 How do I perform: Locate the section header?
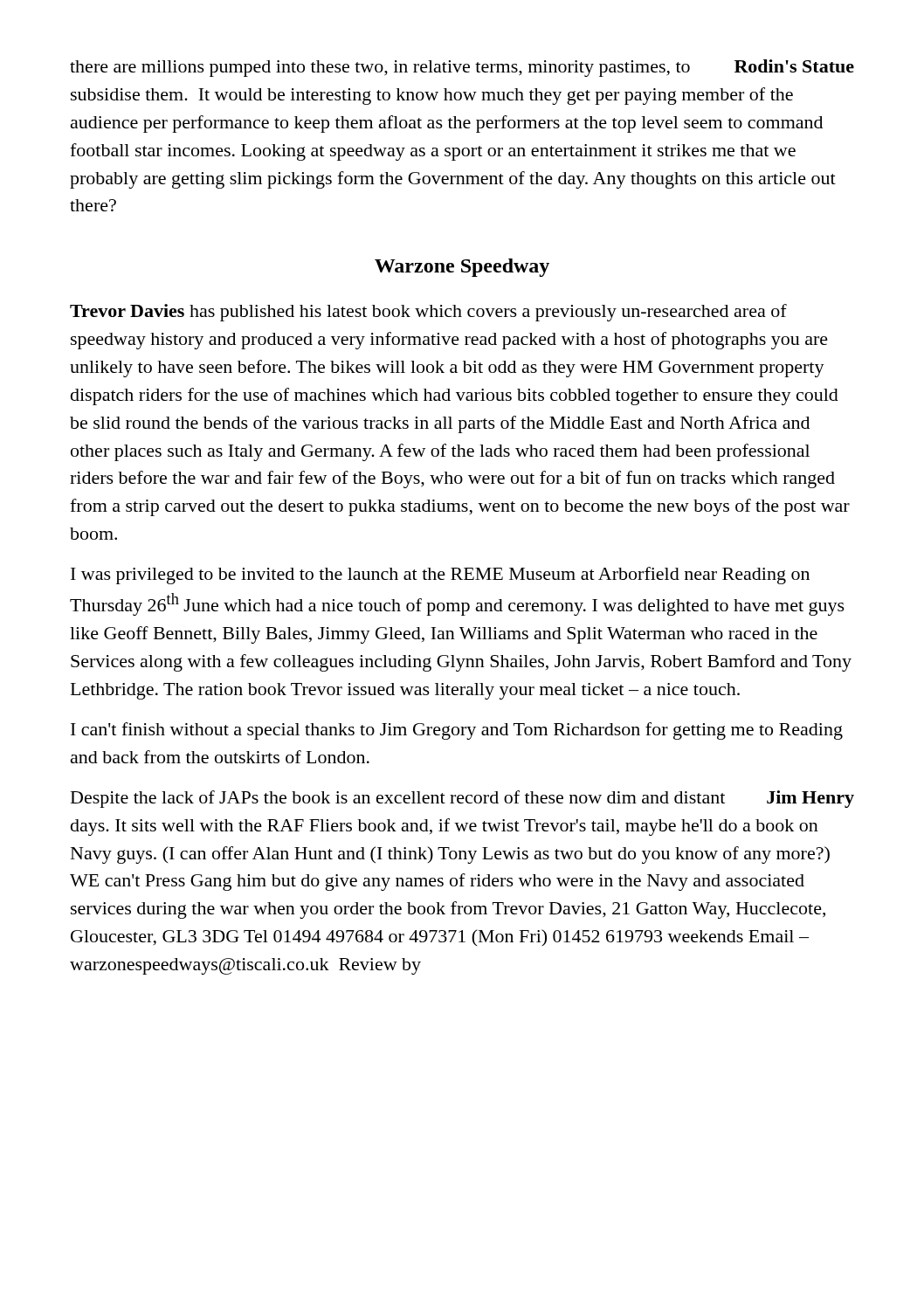click(462, 266)
